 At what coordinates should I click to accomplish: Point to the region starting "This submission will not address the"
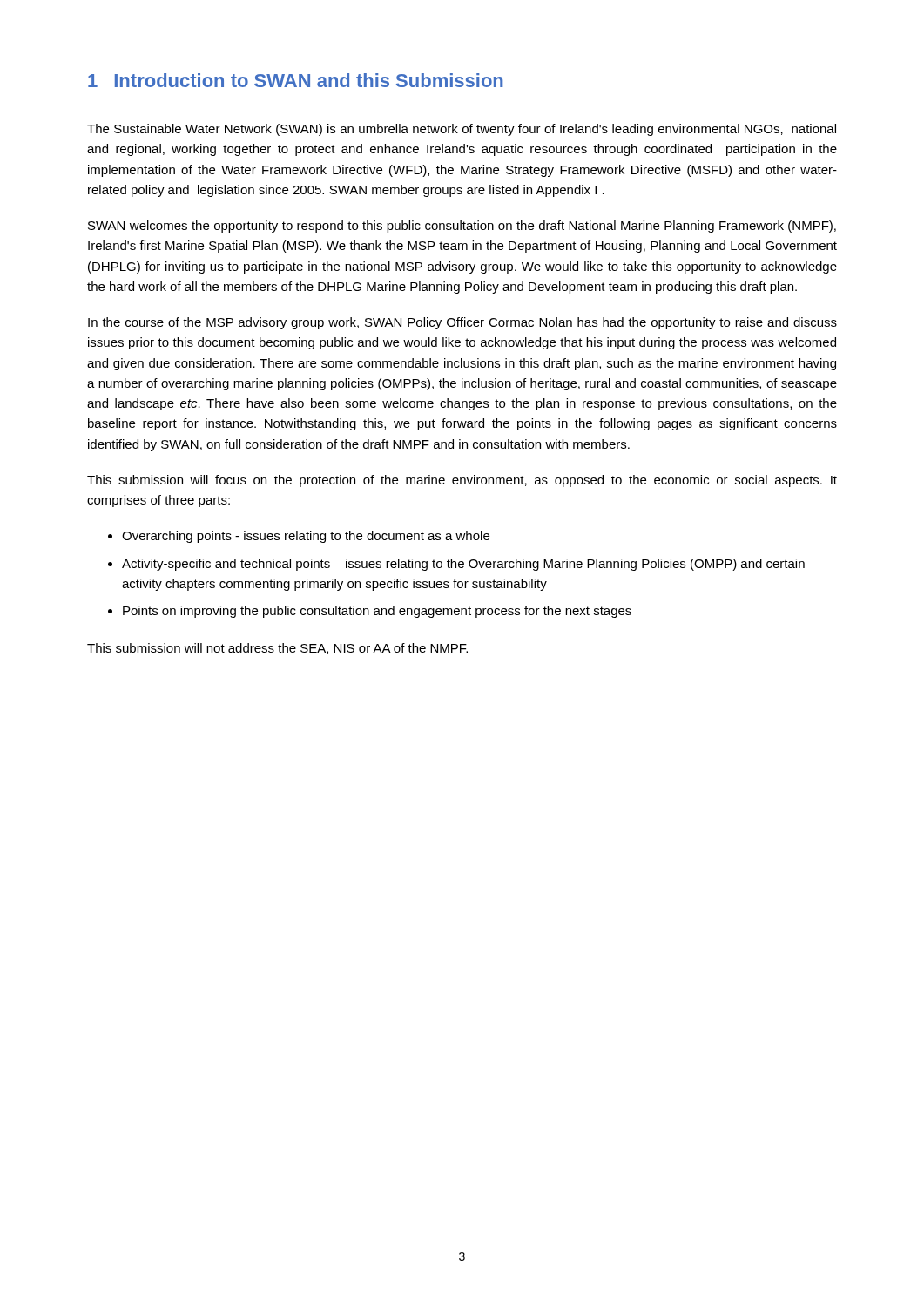pos(278,648)
